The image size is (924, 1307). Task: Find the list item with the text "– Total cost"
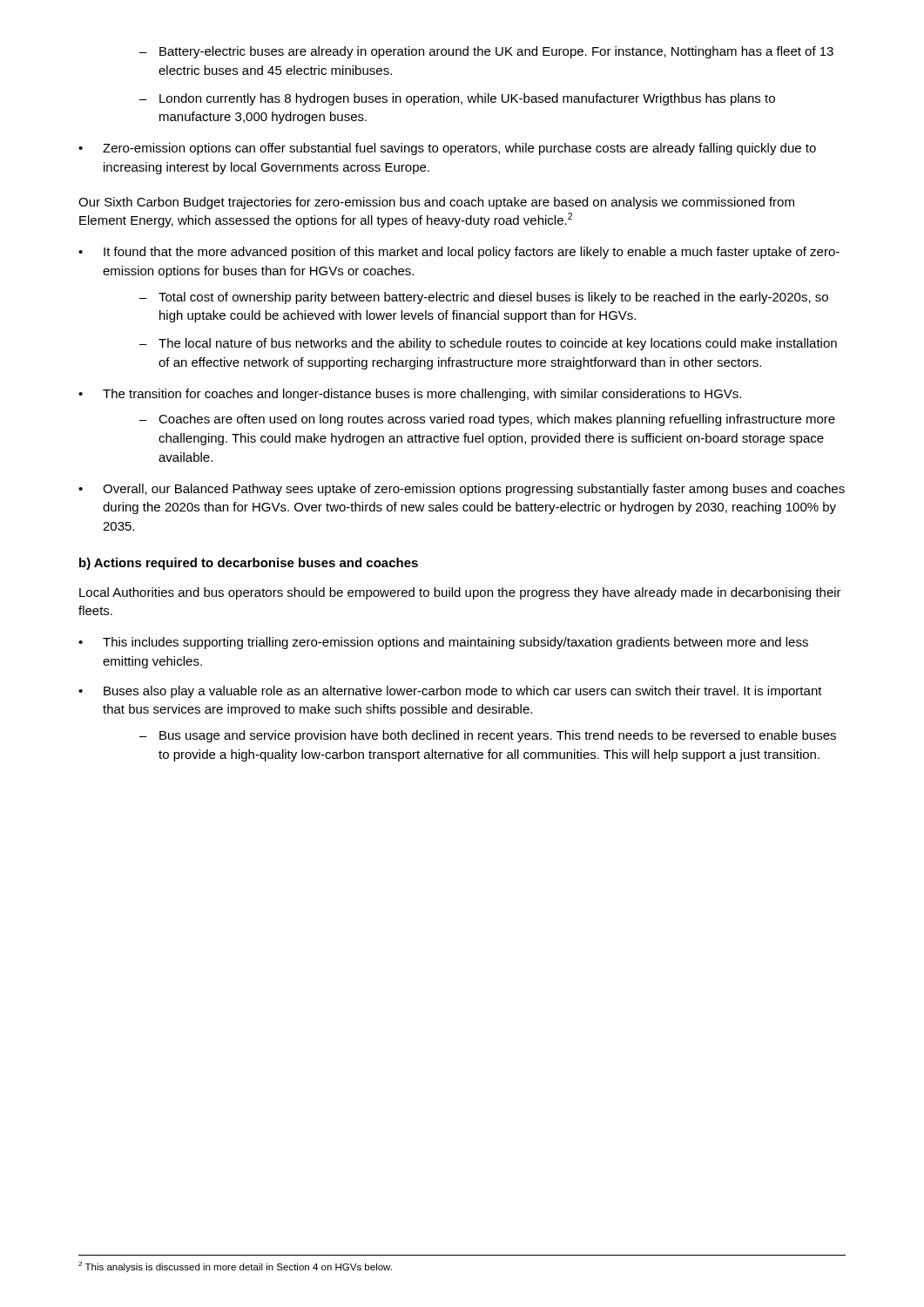(492, 306)
